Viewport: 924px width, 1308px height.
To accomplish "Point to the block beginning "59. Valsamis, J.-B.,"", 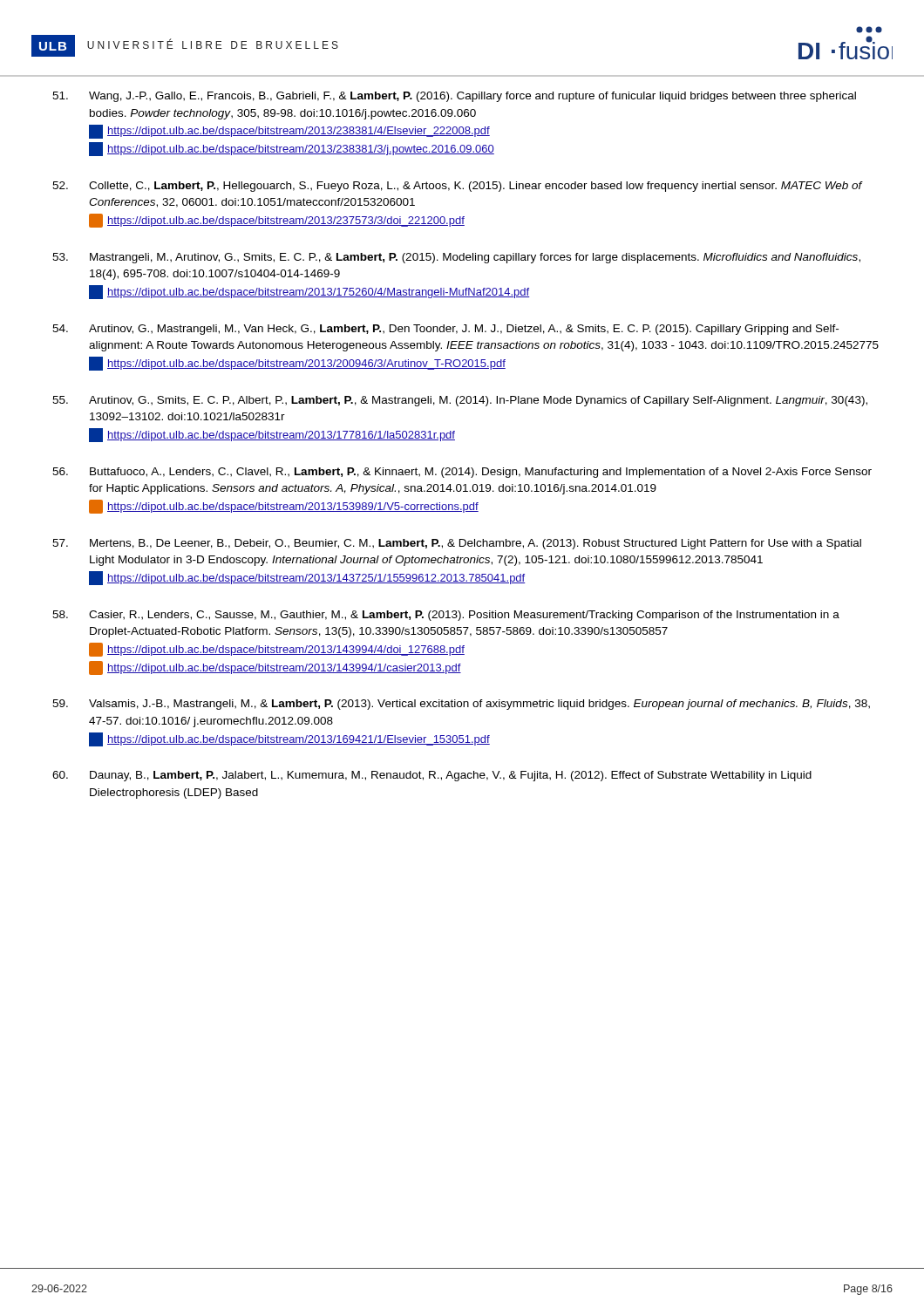I will pos(461,705).
